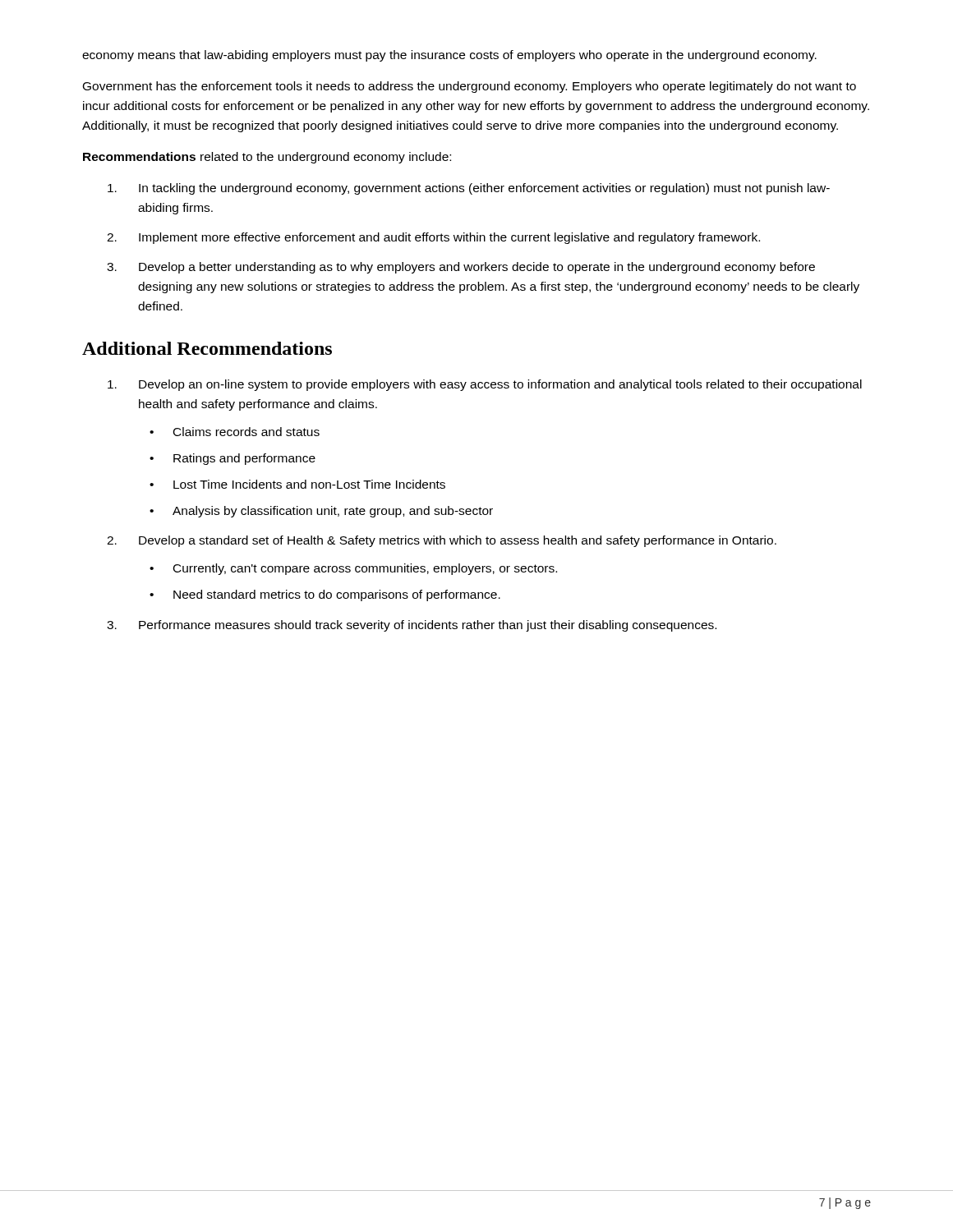The height and width of the screenshot is (1232, 953).
Task: Locate the block of text that opens with "Recommendations related to the underground economy"
Action: point(267,158)
